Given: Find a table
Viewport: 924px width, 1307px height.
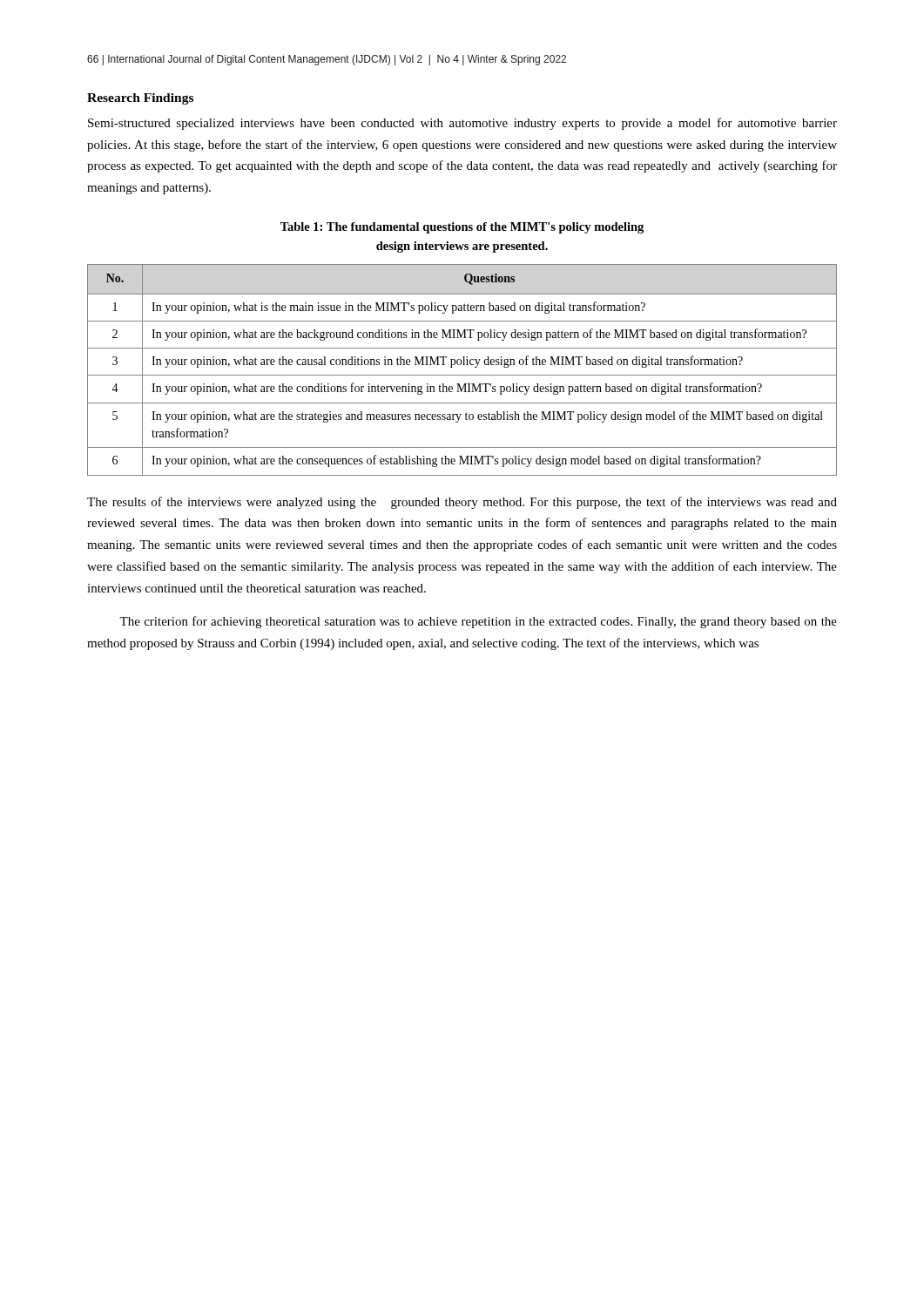Looking at the screenshot, I should pyautogui.click(x=462, y=370).
